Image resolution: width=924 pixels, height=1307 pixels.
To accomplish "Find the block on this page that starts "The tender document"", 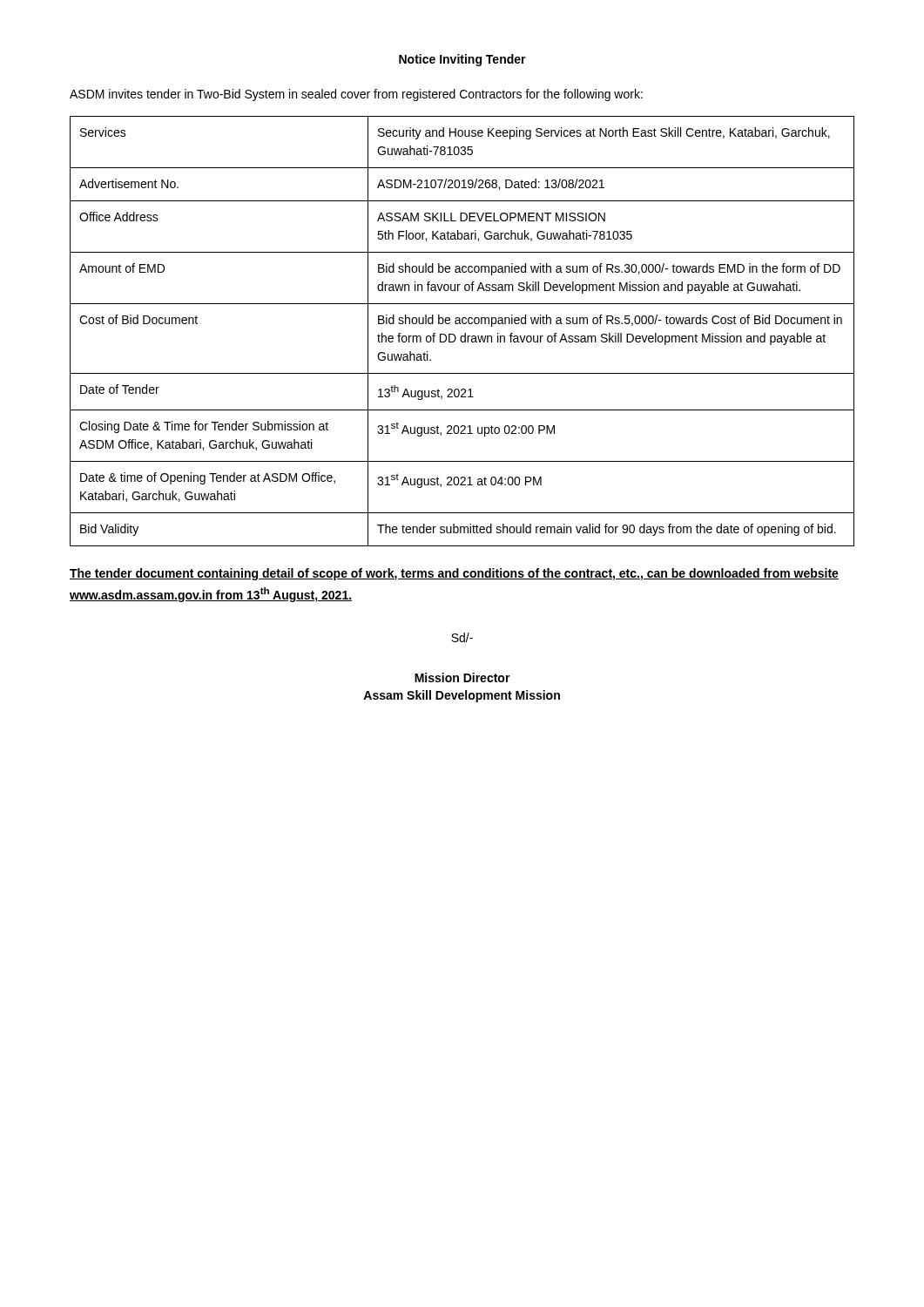I will [454, 584].
